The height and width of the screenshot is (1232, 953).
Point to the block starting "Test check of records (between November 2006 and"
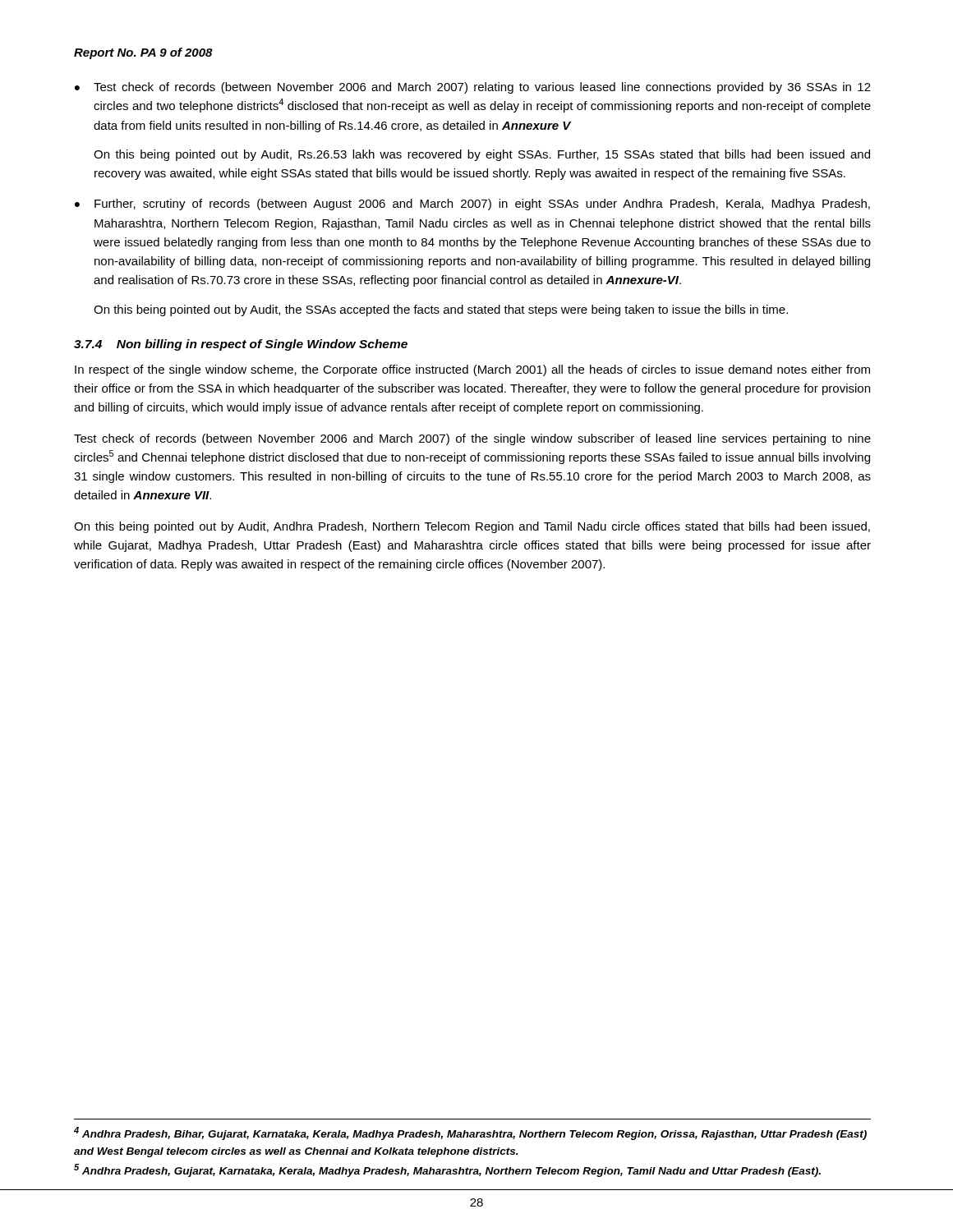coord(472,466)
